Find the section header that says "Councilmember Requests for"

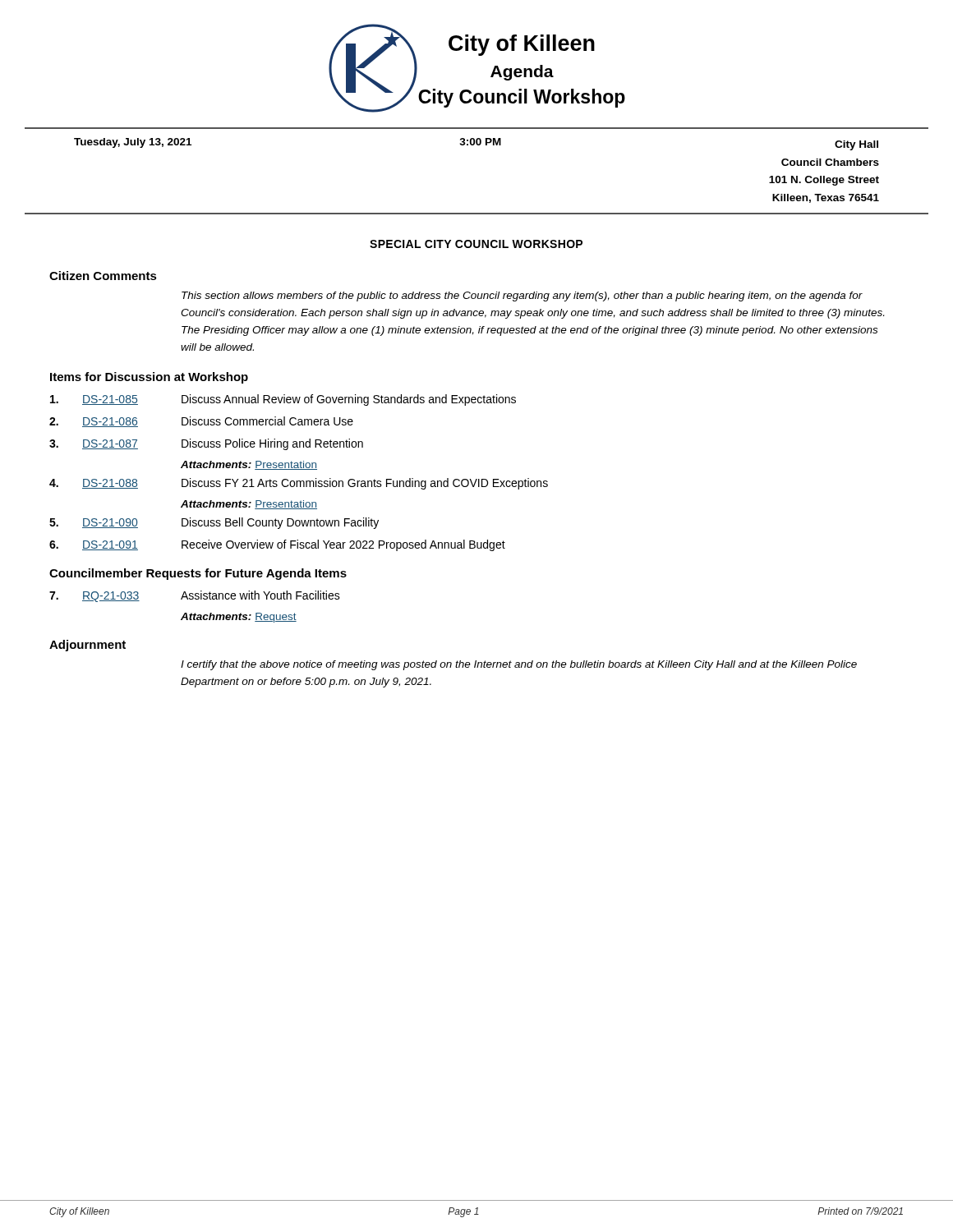198,573
